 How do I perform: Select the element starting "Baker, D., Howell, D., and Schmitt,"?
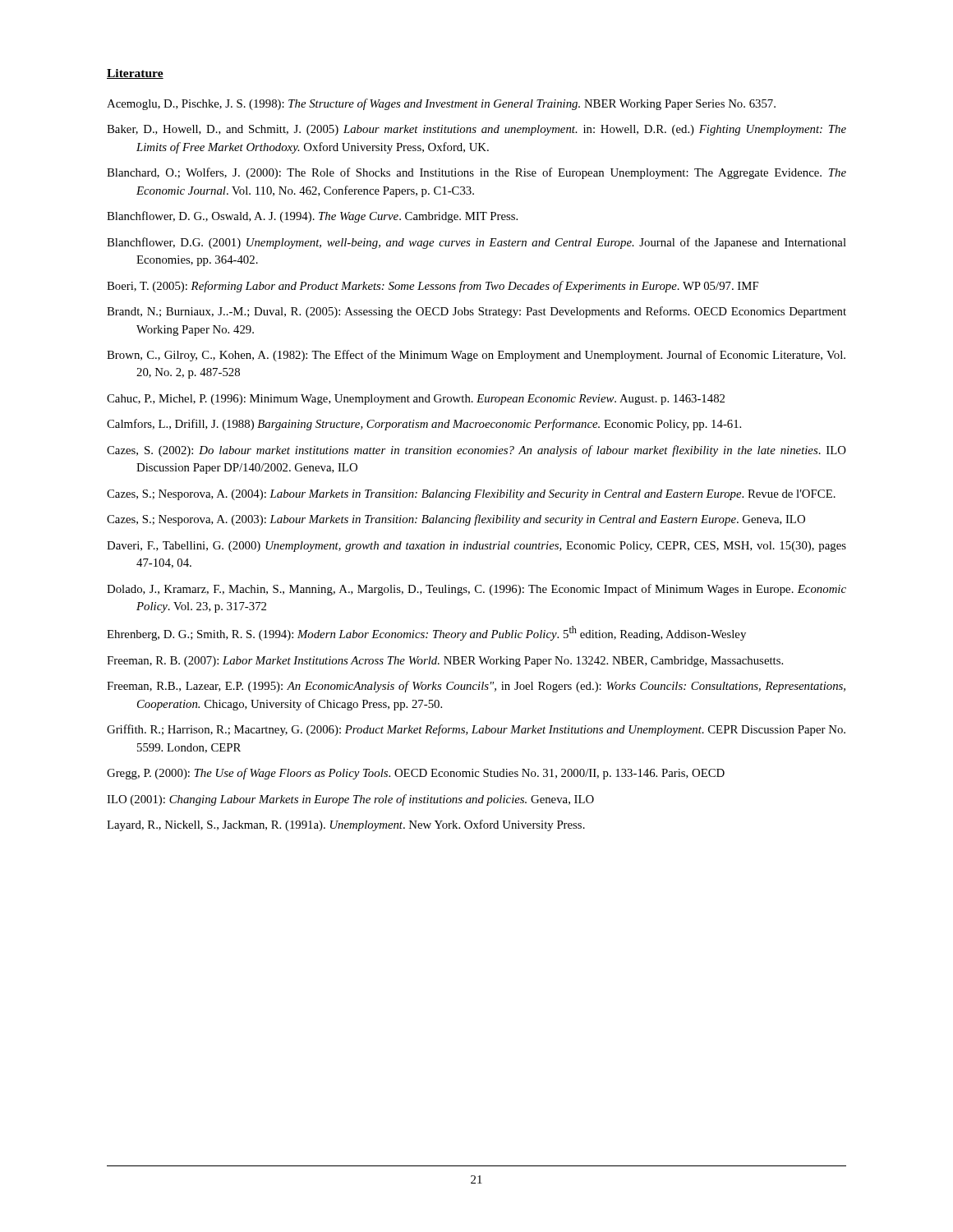pos(476,138)
